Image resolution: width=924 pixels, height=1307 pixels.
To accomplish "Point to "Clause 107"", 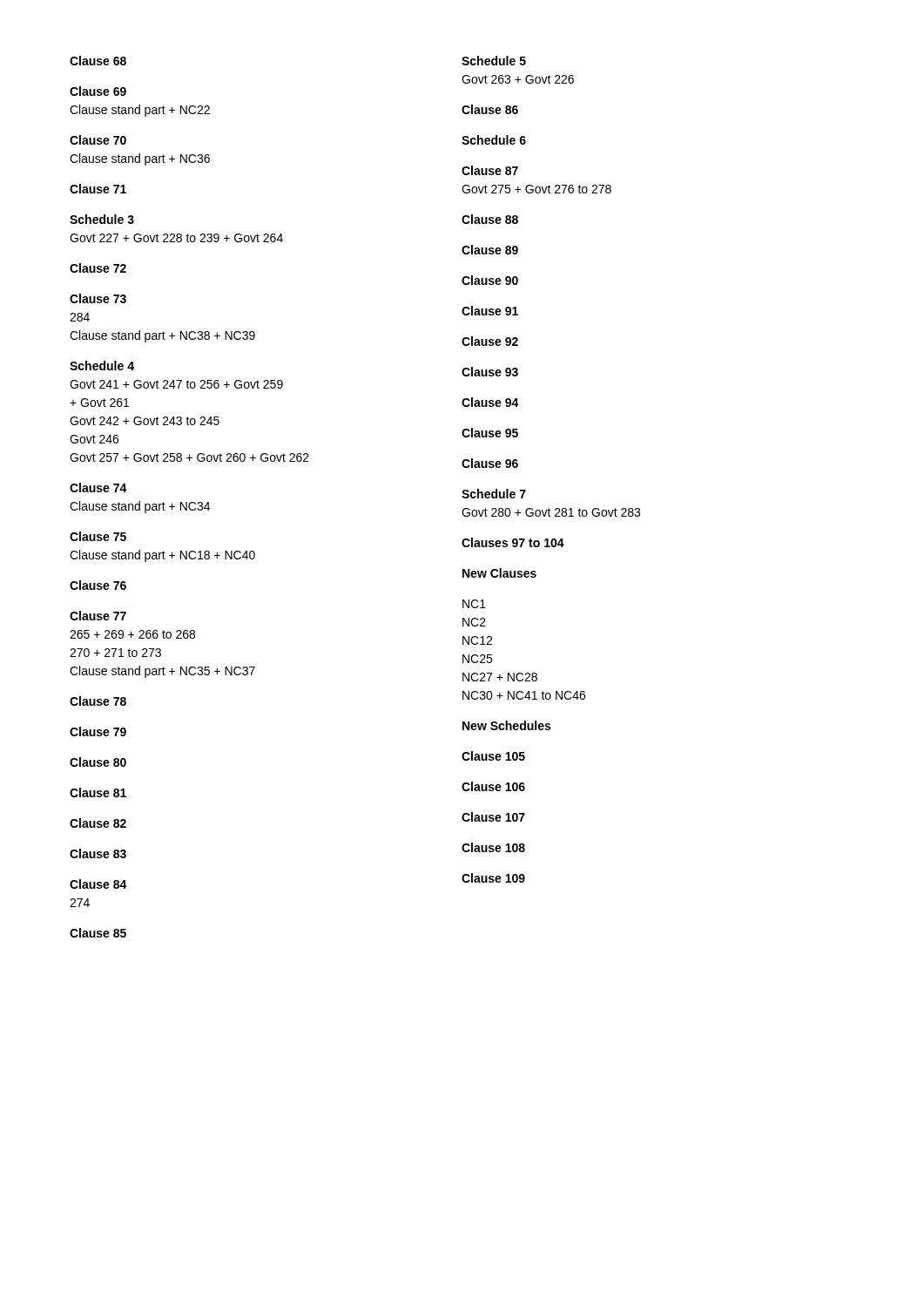I will [x=493, y=817].
